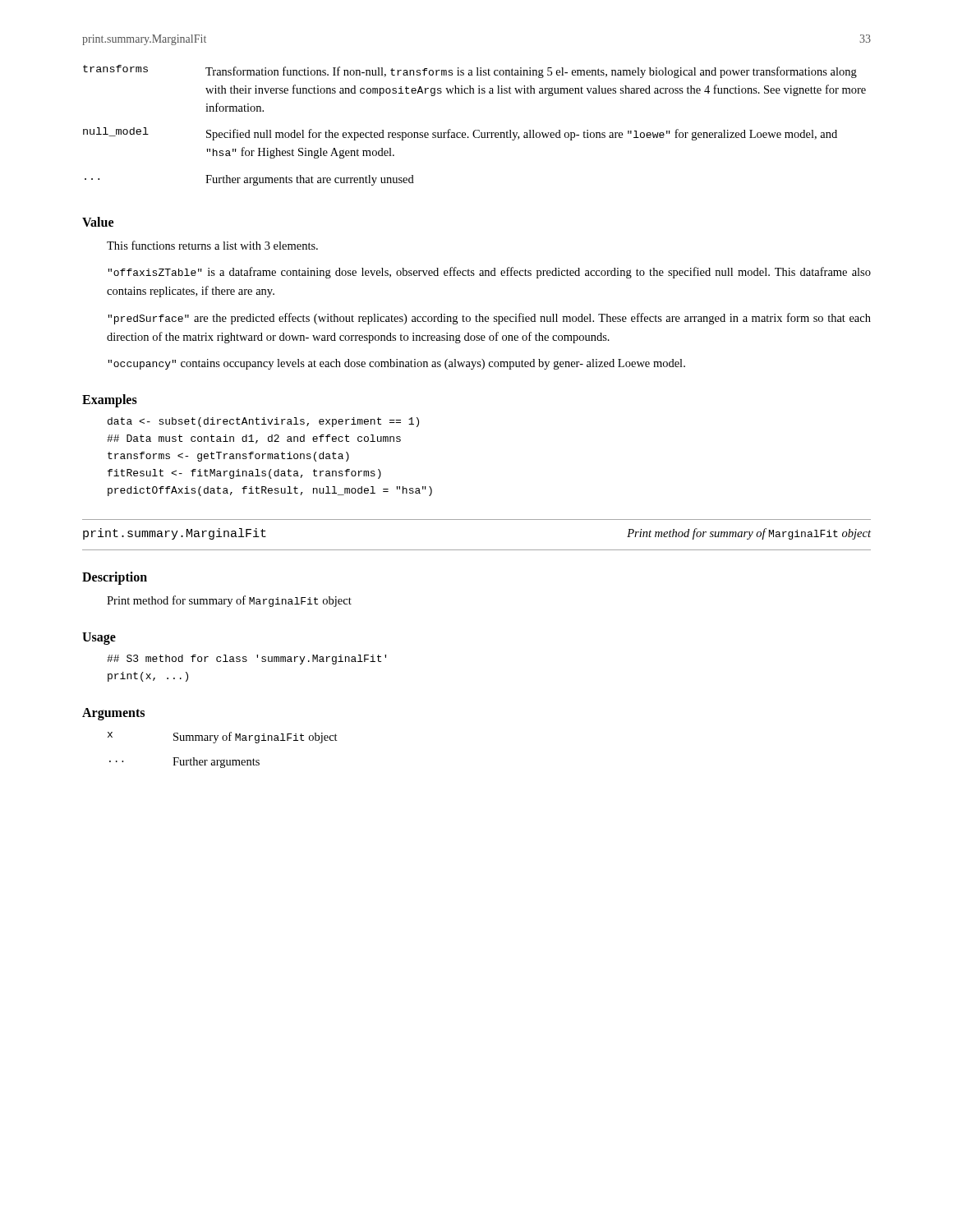This screenshot has width=953, height=1232.
Task: Locate the caption
Action: point(749,534)
